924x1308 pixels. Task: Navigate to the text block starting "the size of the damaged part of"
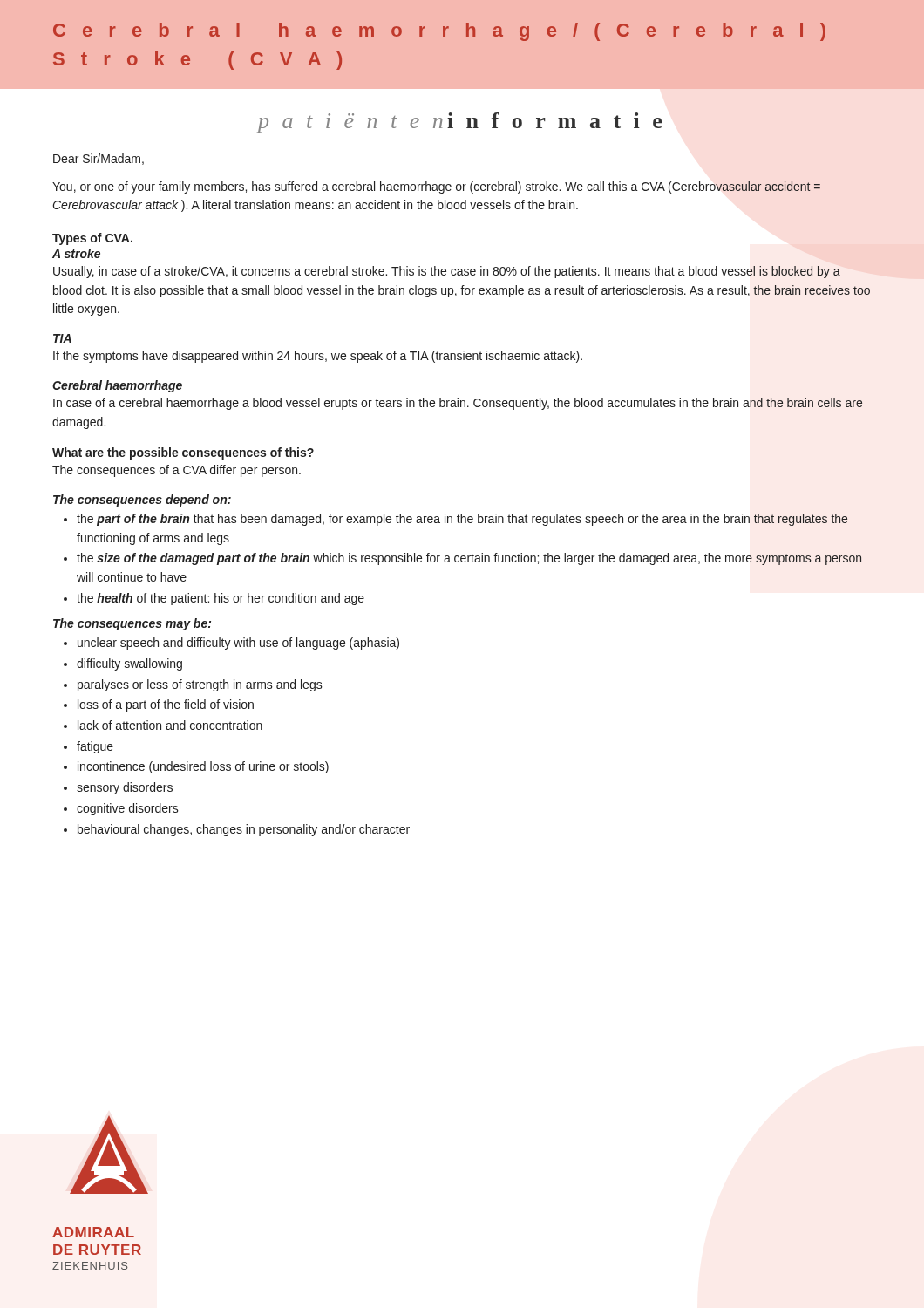click(x=469, y=568)
